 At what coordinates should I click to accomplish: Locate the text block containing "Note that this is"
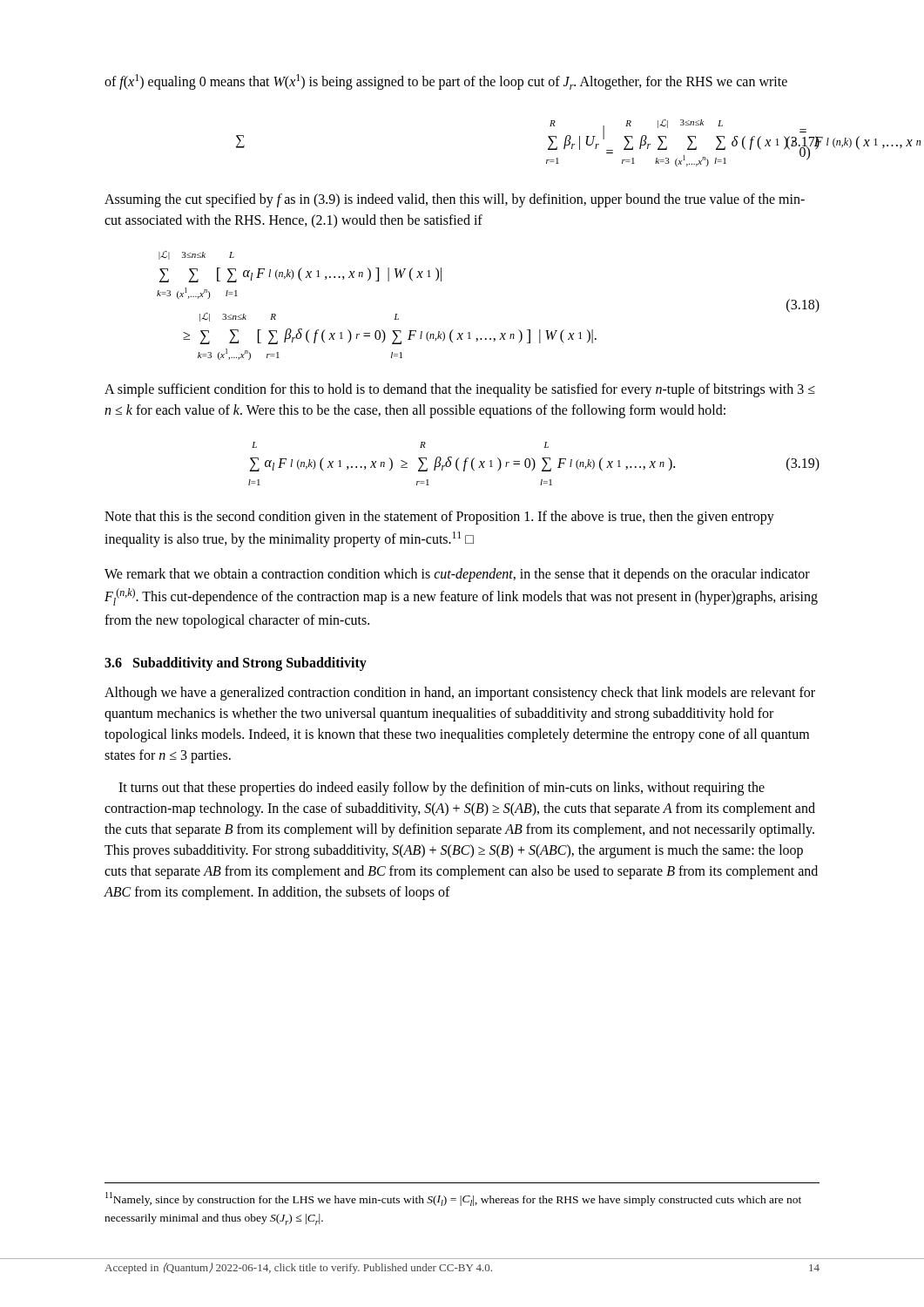pyautogui.click(x=439, y=528)
